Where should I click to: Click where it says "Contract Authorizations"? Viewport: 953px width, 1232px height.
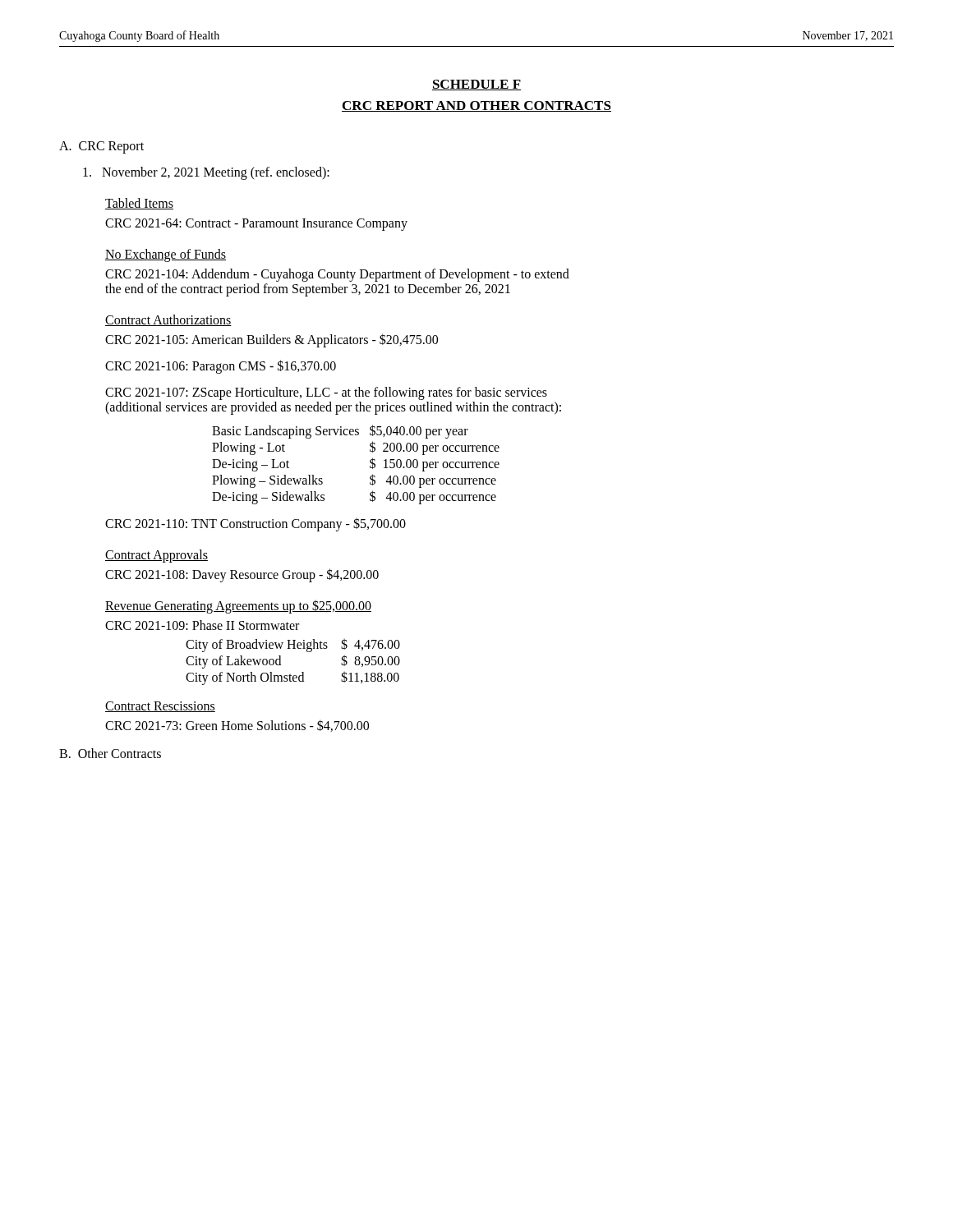point(168,320)
